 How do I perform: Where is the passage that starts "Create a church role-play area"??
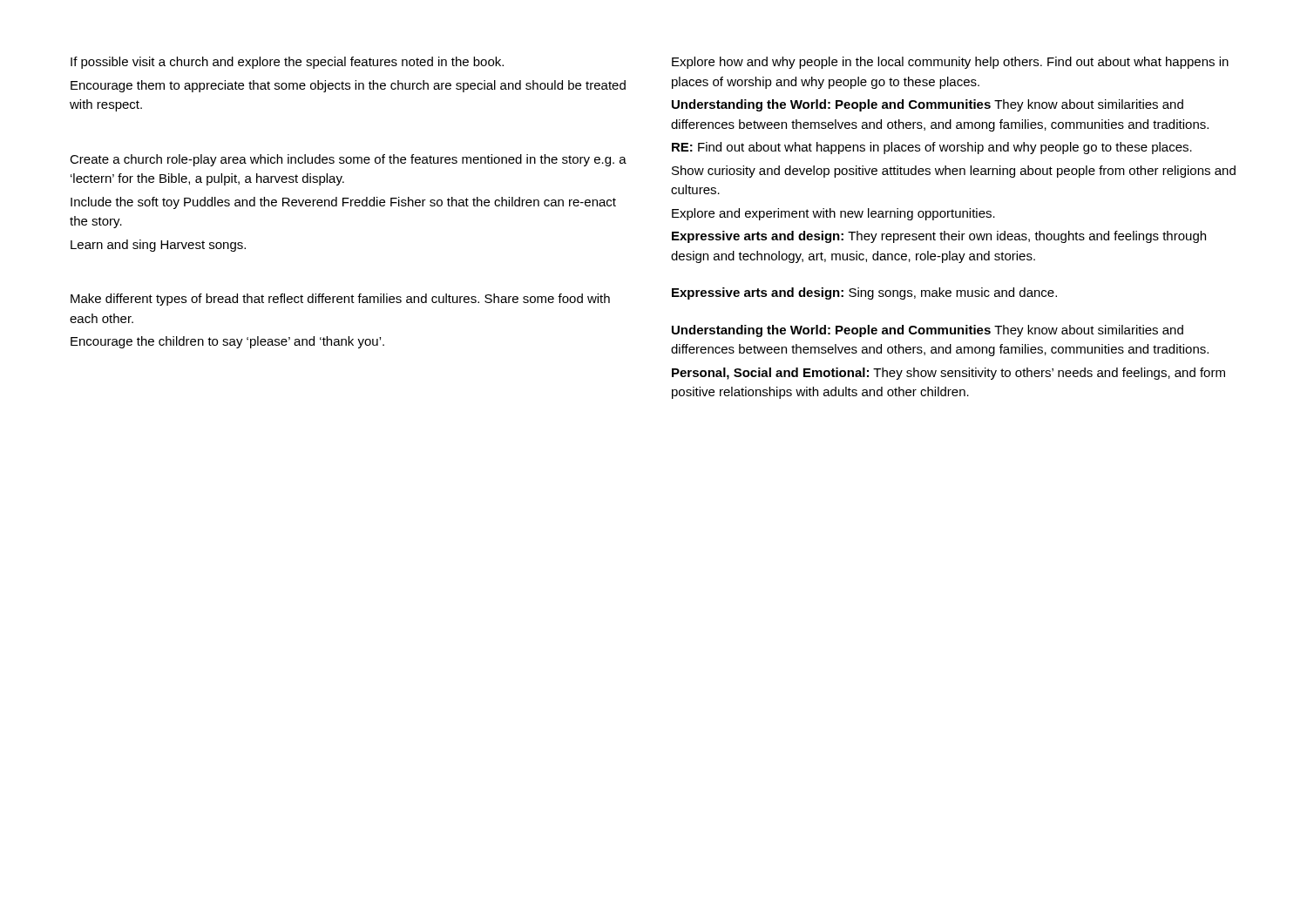[x=353, y=202]
